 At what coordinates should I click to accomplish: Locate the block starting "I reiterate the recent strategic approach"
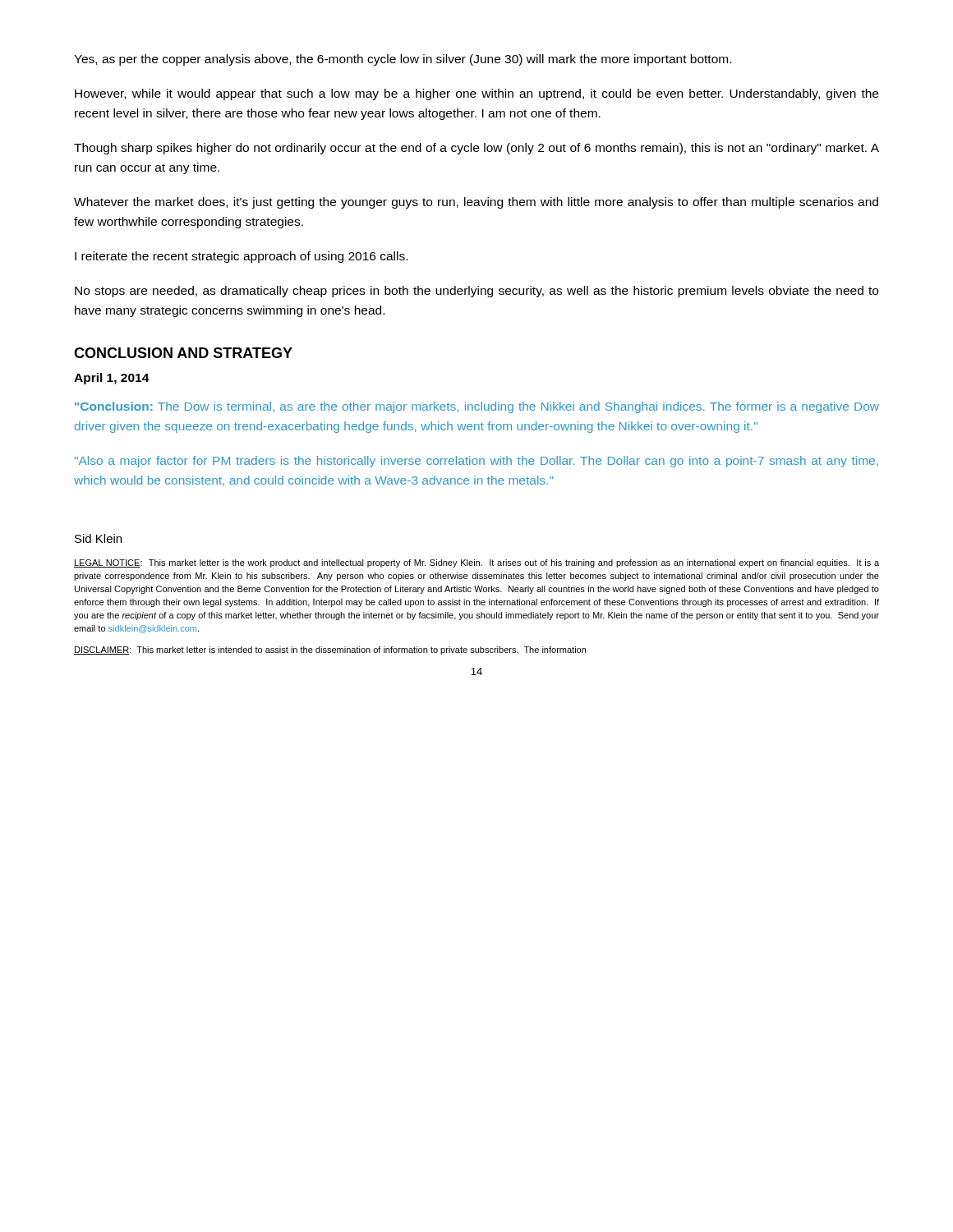[241, 256]
